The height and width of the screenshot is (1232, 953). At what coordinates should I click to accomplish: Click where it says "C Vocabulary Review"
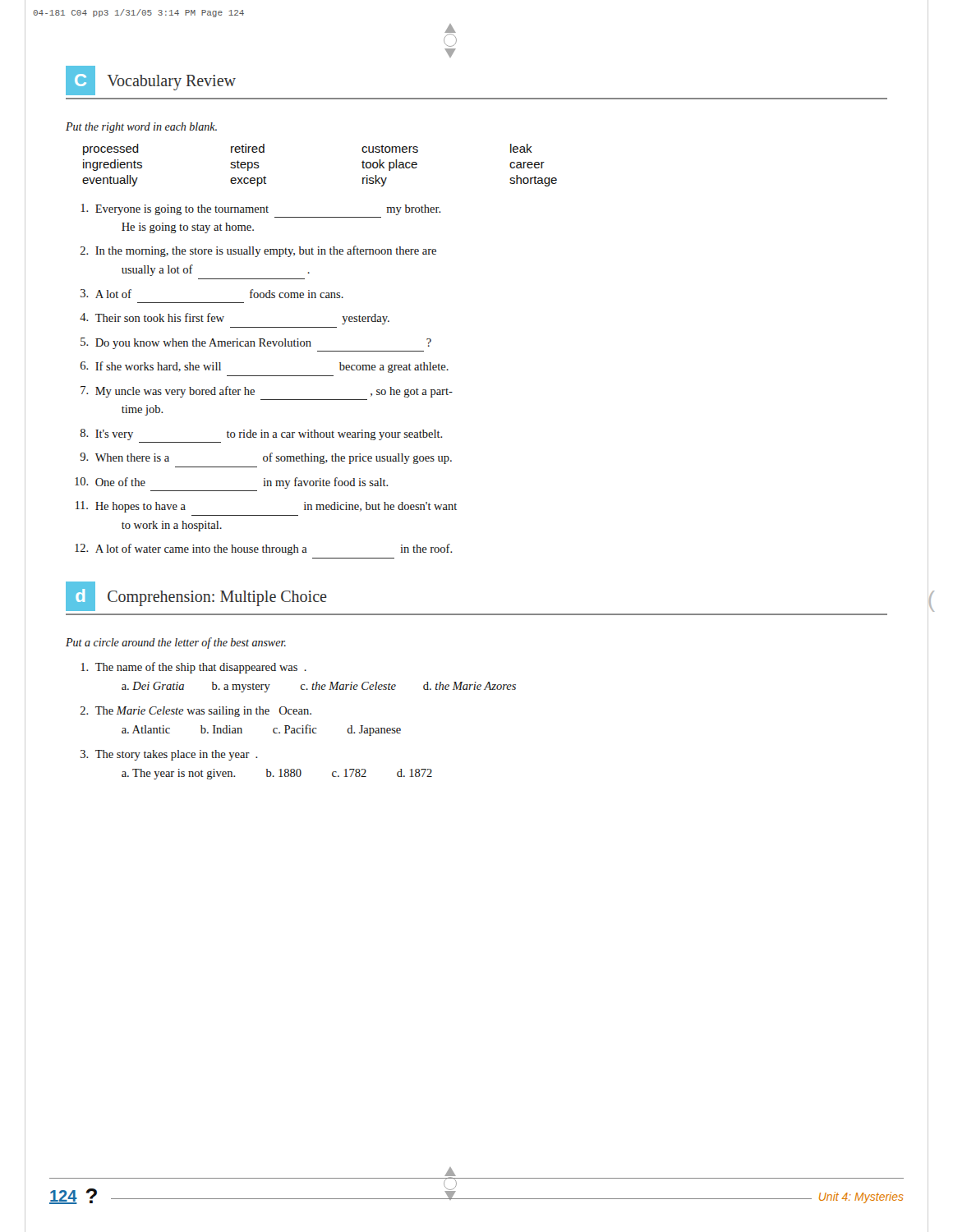click(x=476, y=83)
